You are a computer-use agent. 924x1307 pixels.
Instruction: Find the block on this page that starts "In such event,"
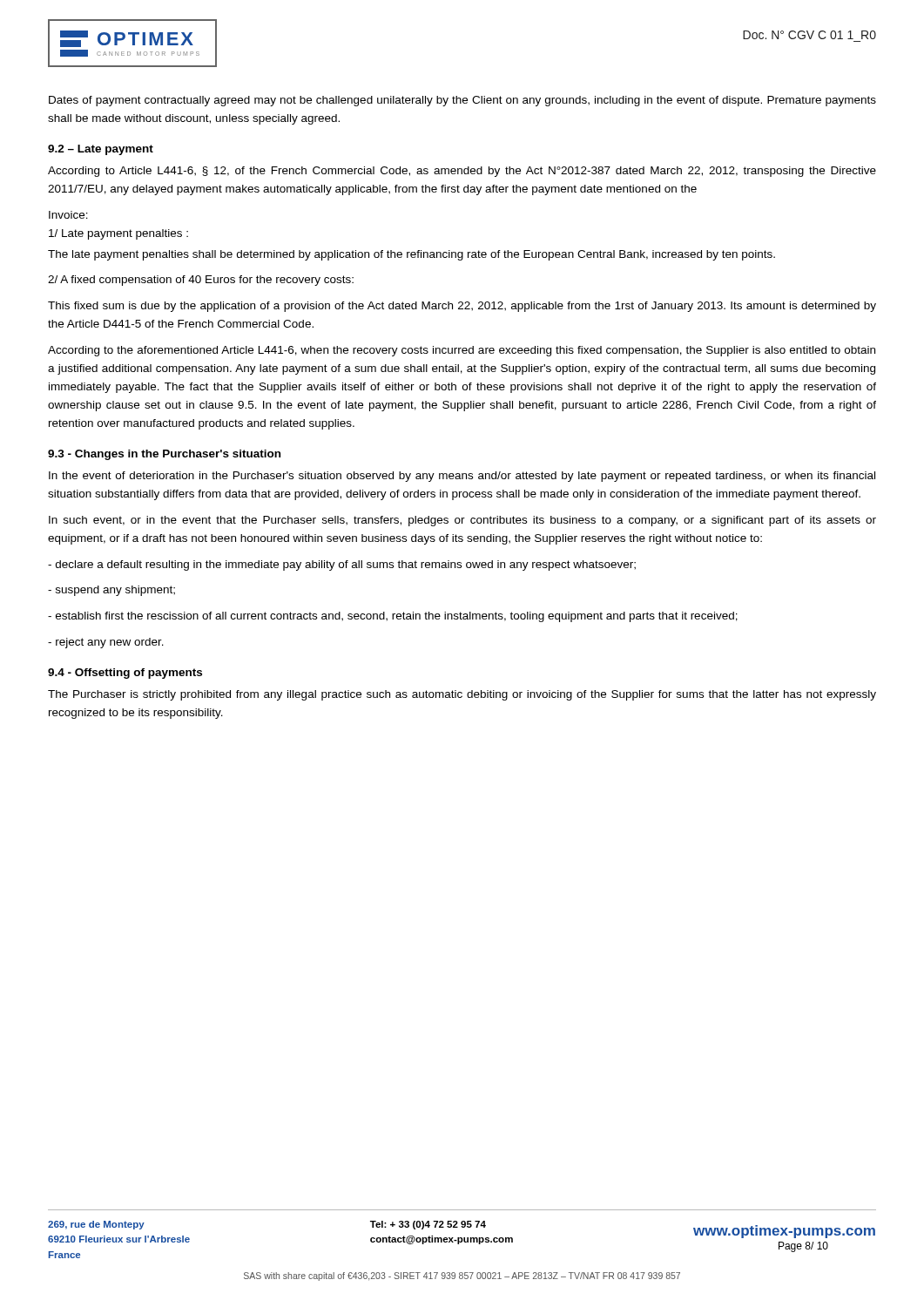tap(462, 529)
